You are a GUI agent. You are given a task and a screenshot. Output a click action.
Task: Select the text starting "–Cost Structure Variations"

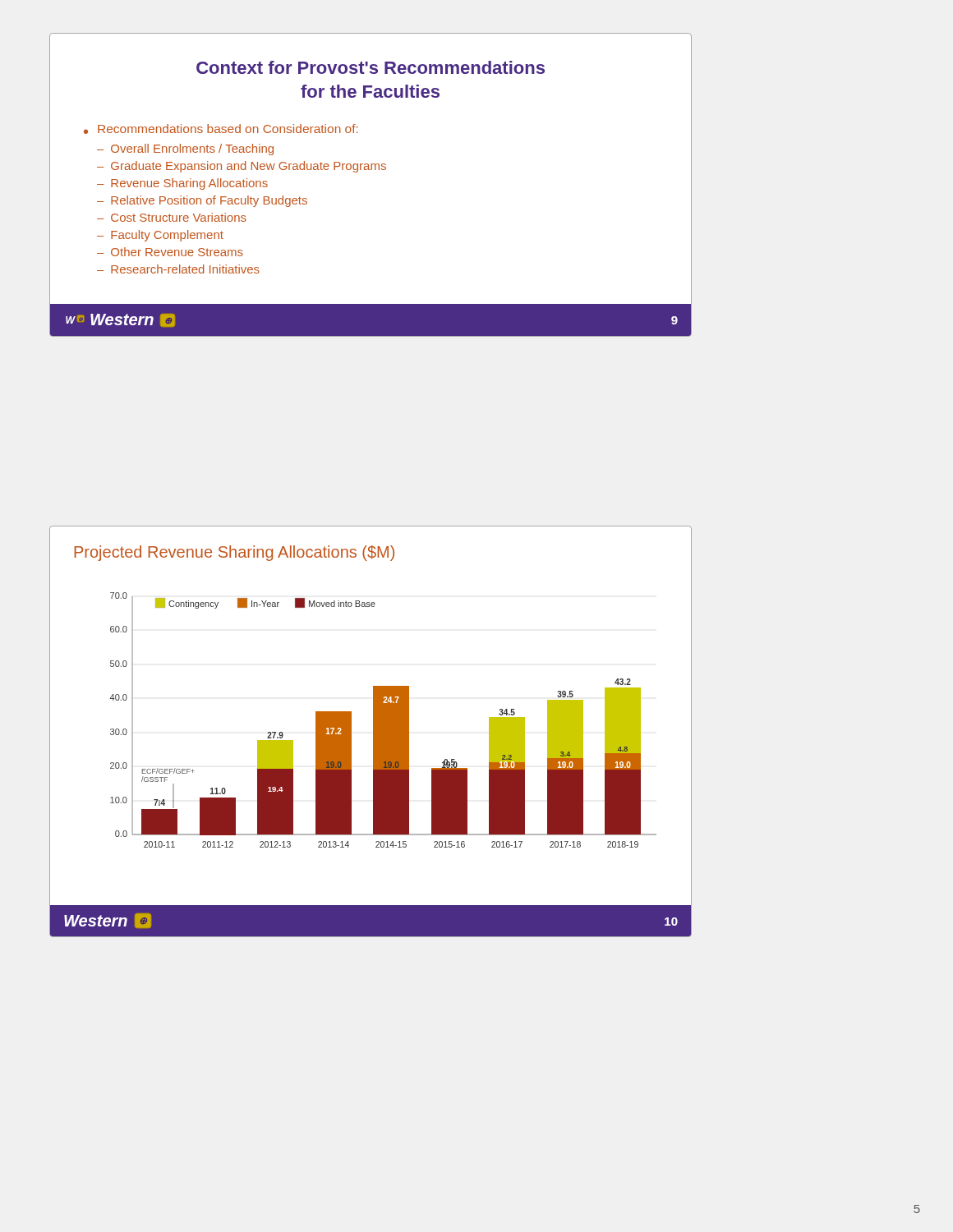point(172,217)
